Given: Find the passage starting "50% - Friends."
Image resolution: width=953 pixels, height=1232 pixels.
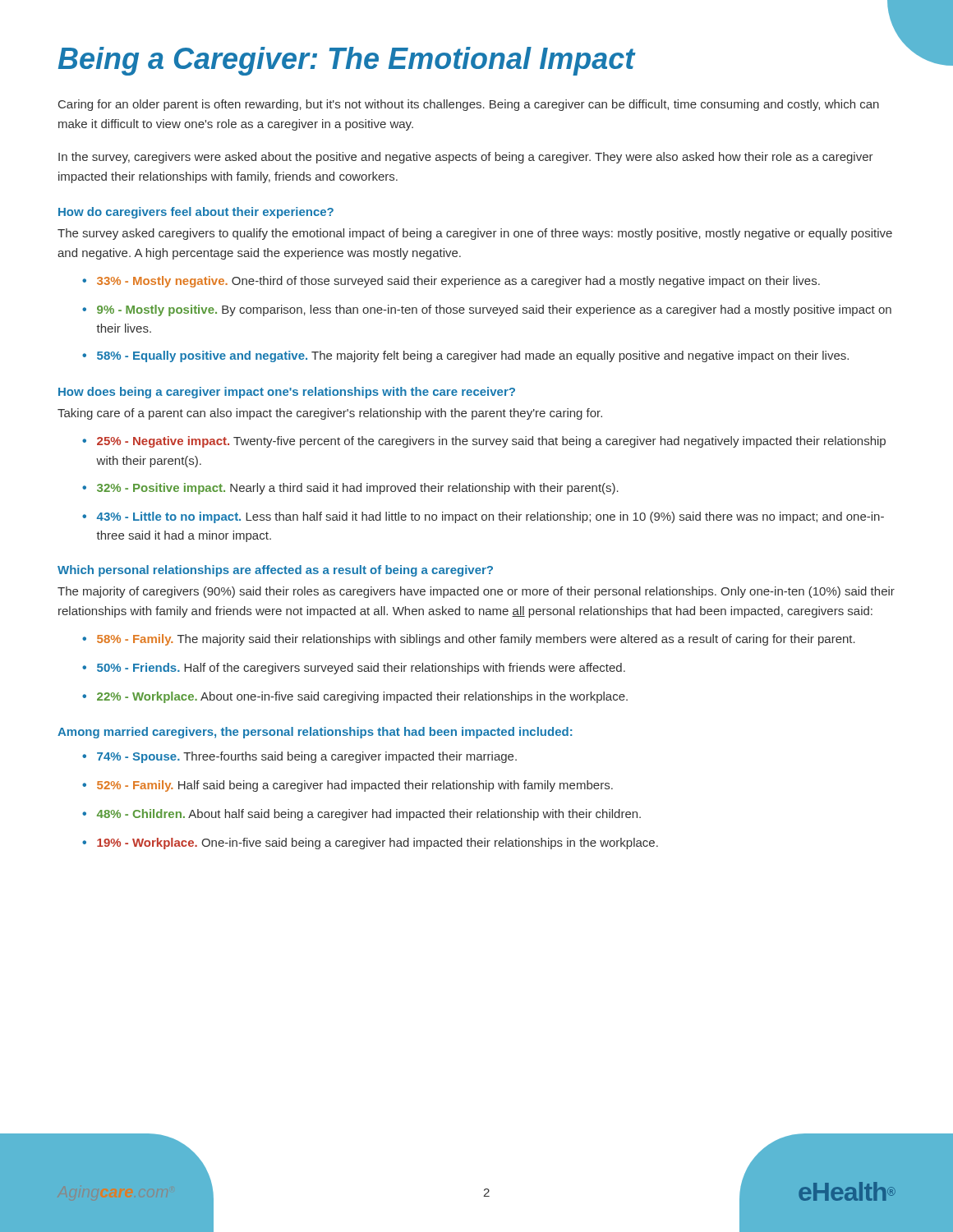Looking at the screenshot, I should click(x=361, y=667).
